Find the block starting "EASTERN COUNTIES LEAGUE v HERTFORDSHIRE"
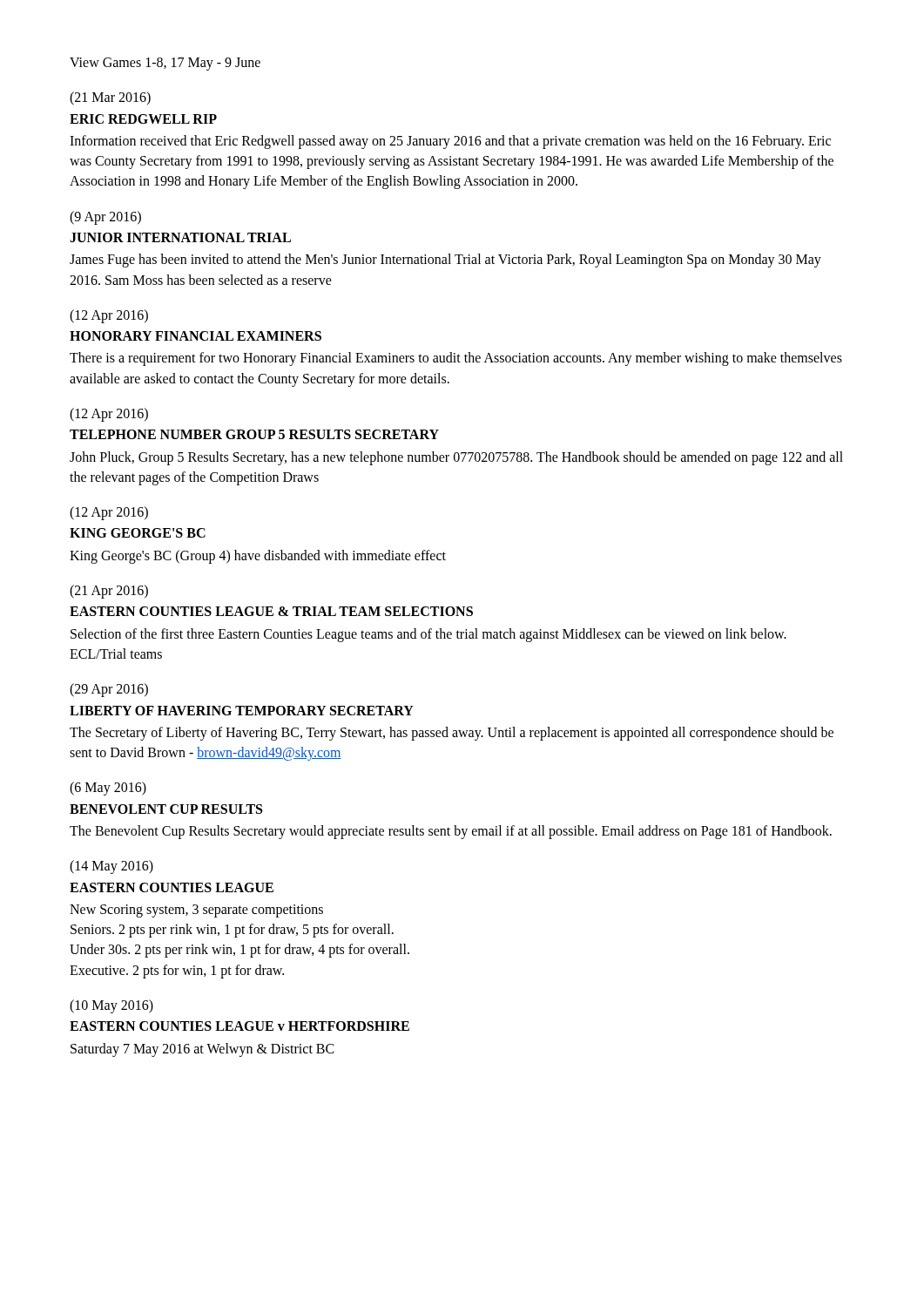This screenshot has width=924, height=1307. click(x=240, y=1026)
